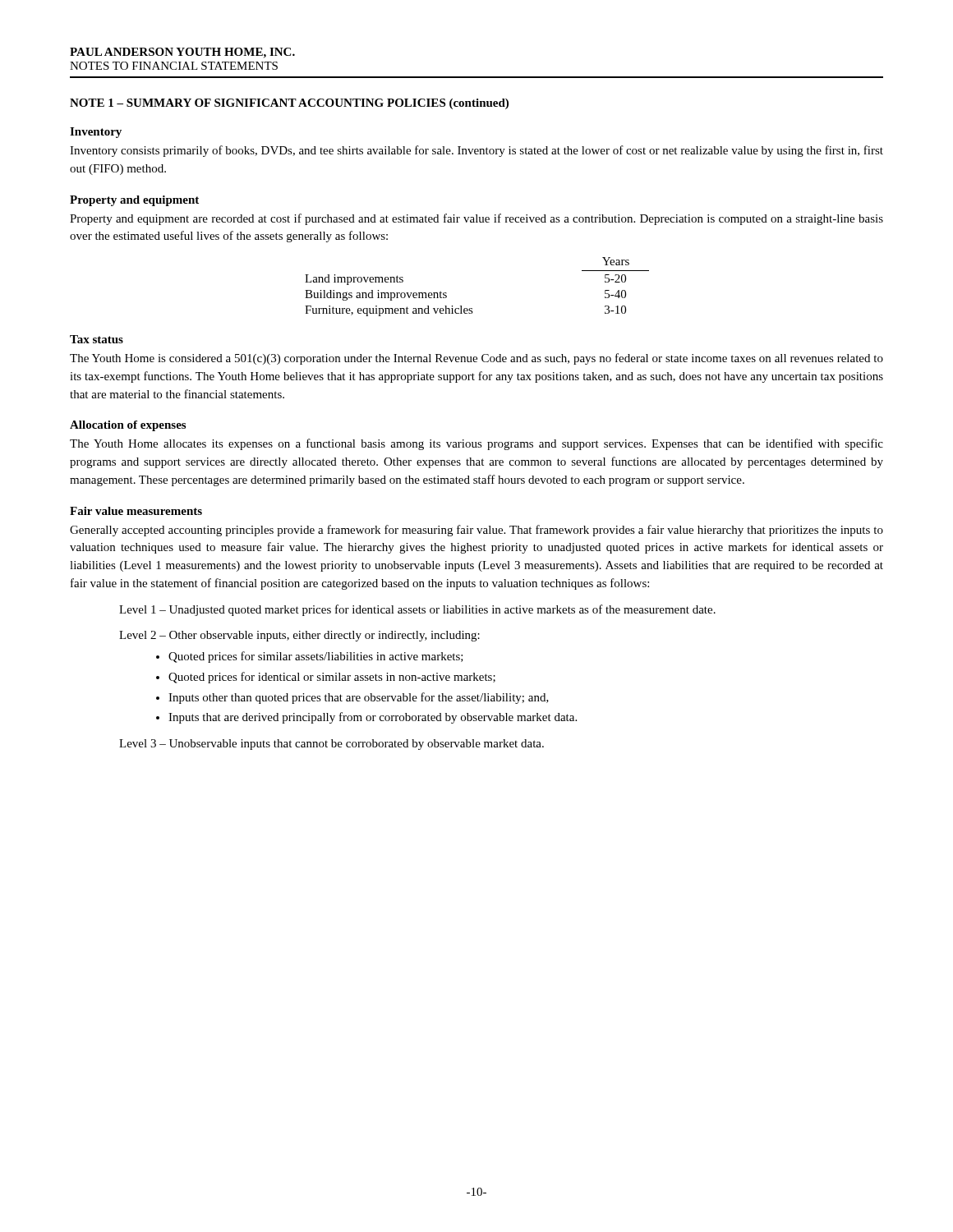Find the region starting "Fair value measurements"

pyautogui.click(x=136, y=510)
